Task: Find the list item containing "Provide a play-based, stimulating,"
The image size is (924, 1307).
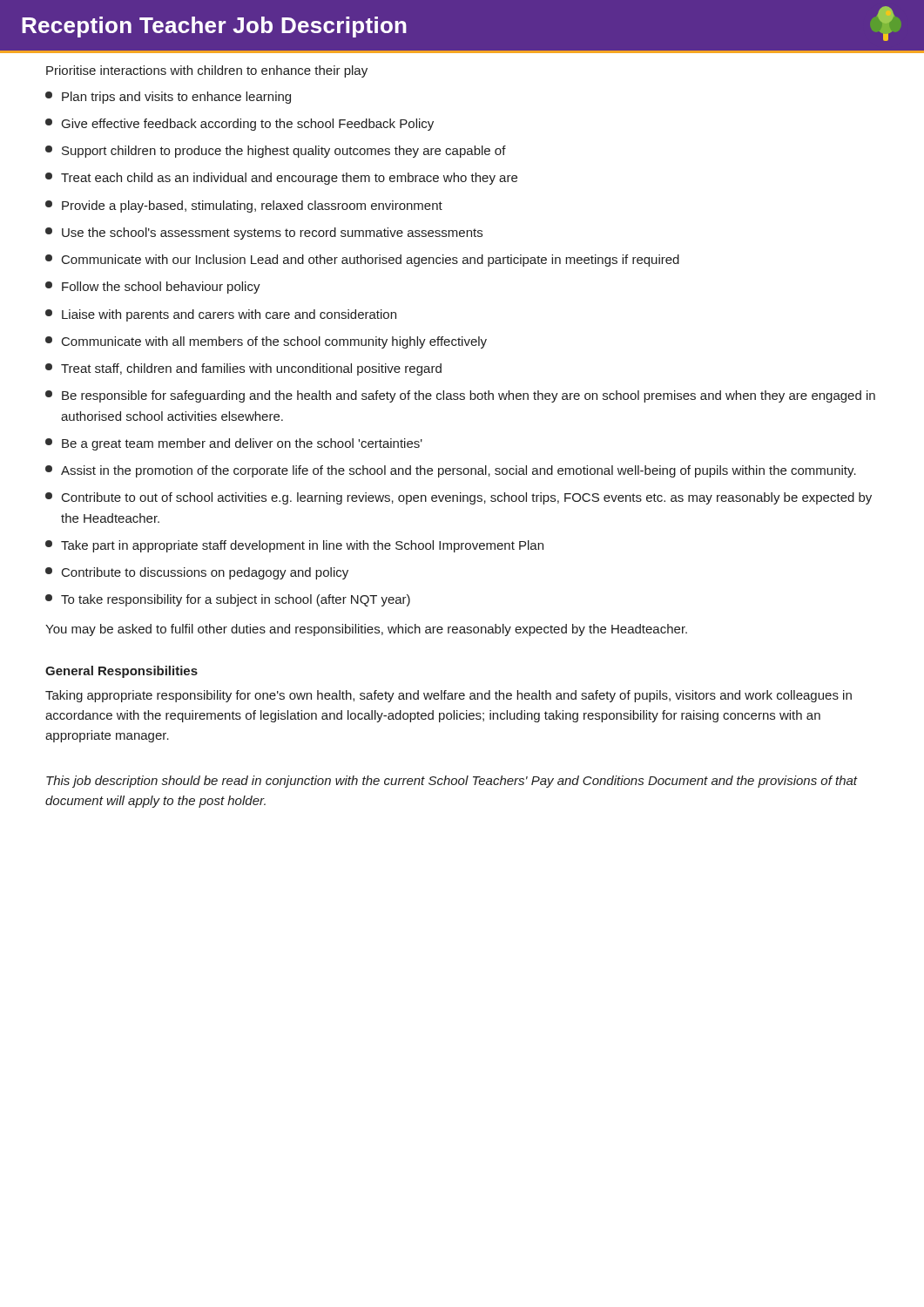Action: point(244,207)
